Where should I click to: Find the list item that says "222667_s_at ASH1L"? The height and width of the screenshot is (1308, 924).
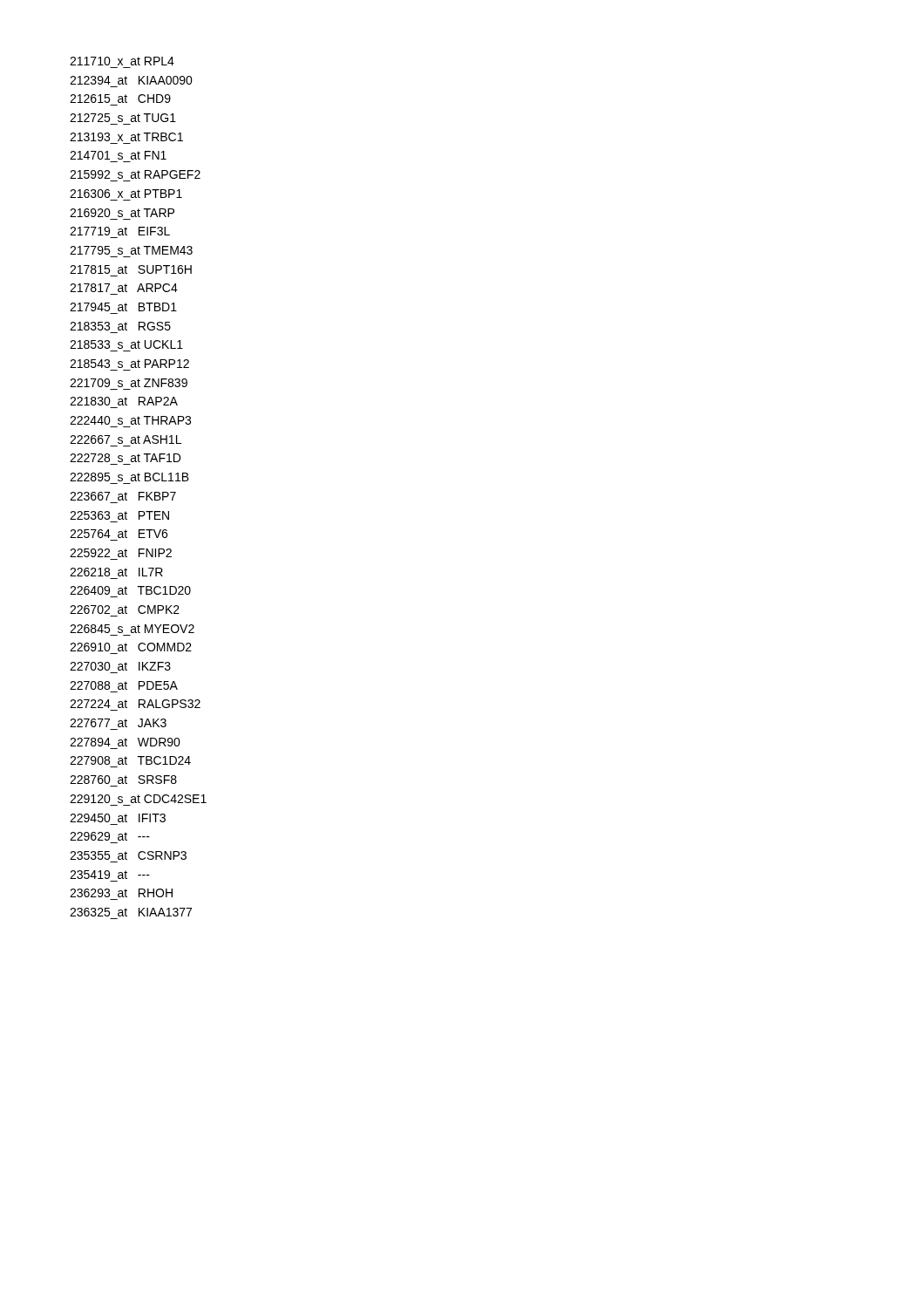click(x=126, y=439)
